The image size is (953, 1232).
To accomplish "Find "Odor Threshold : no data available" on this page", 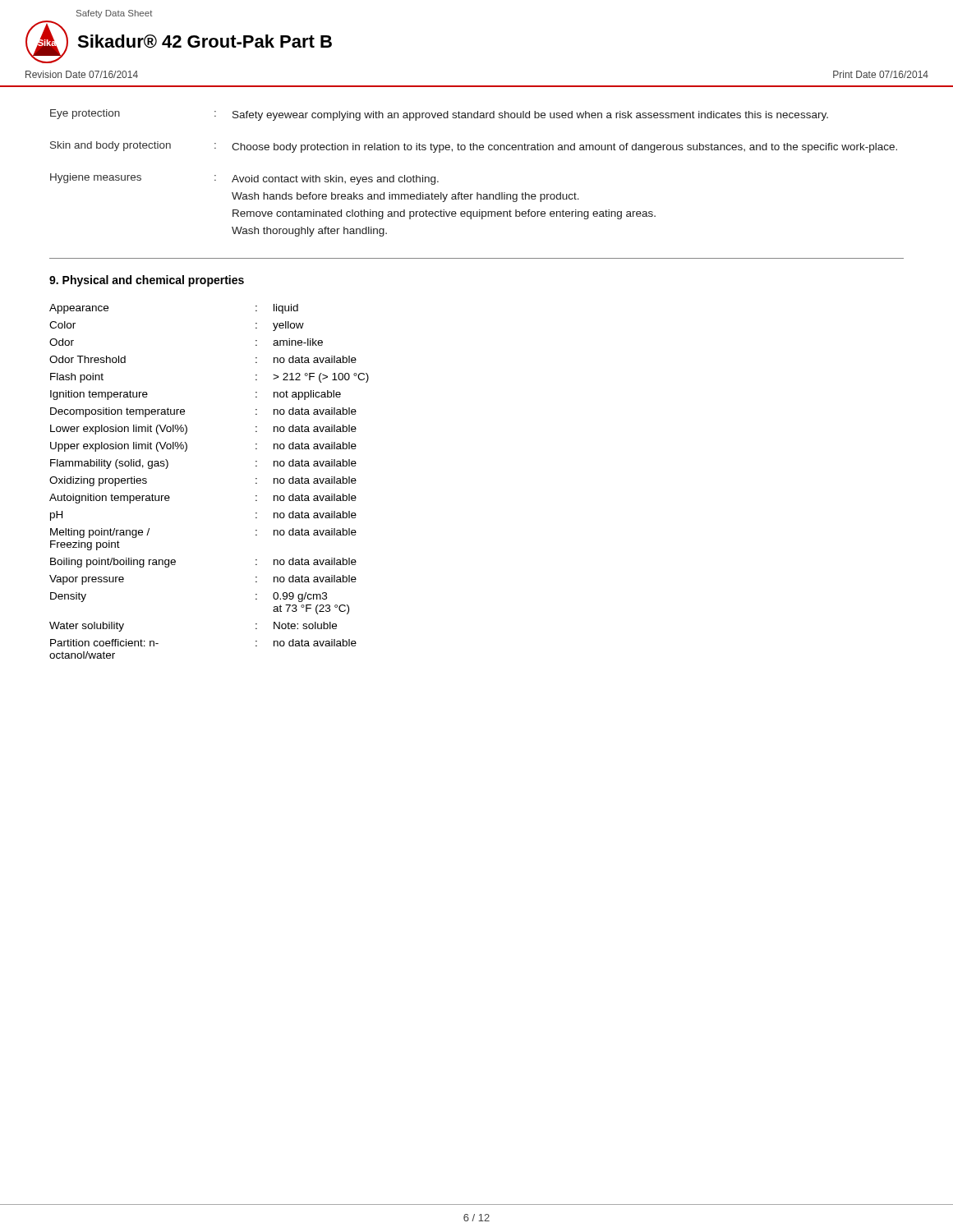I will [x=84, y=359].
